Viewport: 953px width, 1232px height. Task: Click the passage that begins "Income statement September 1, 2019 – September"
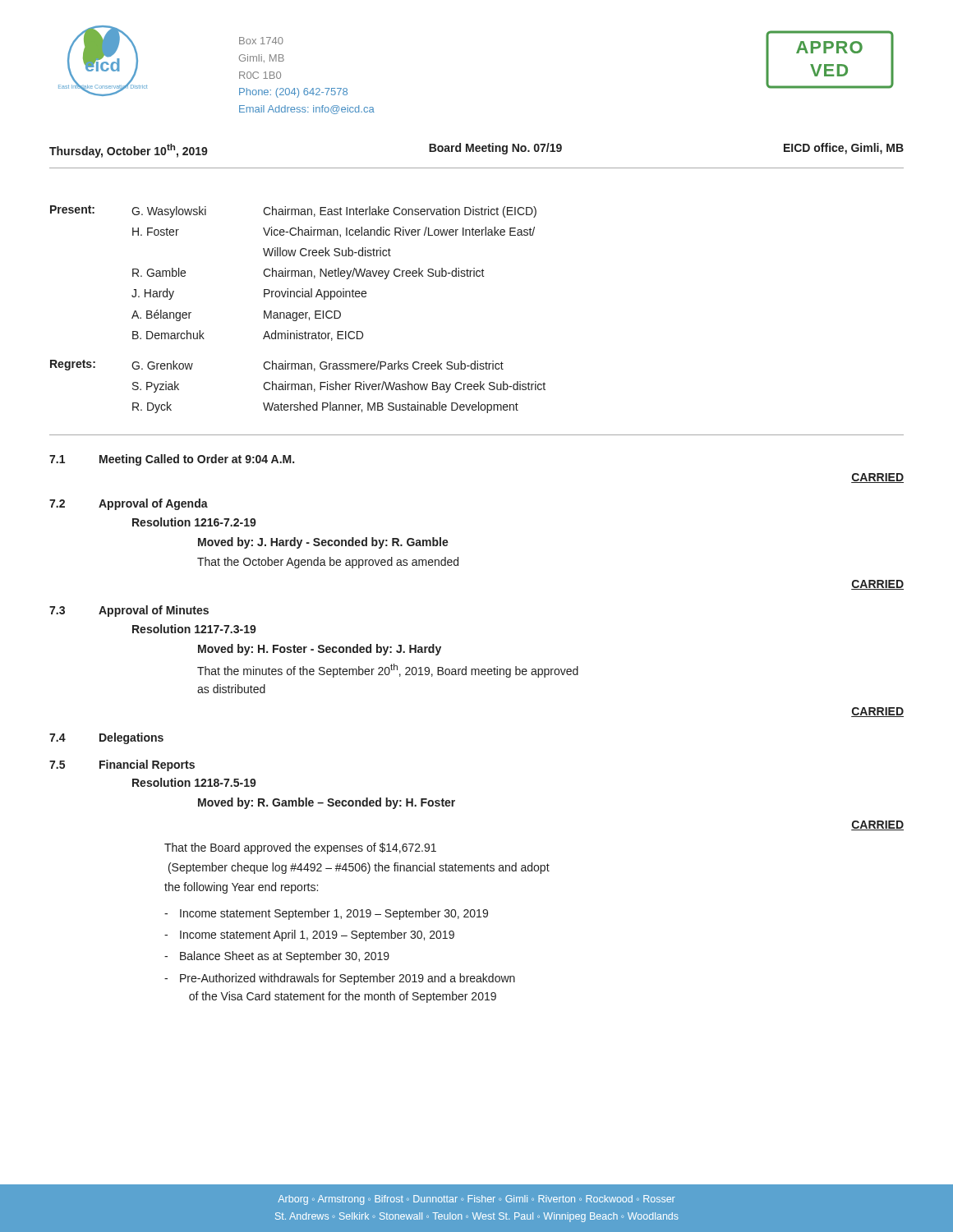326,914
